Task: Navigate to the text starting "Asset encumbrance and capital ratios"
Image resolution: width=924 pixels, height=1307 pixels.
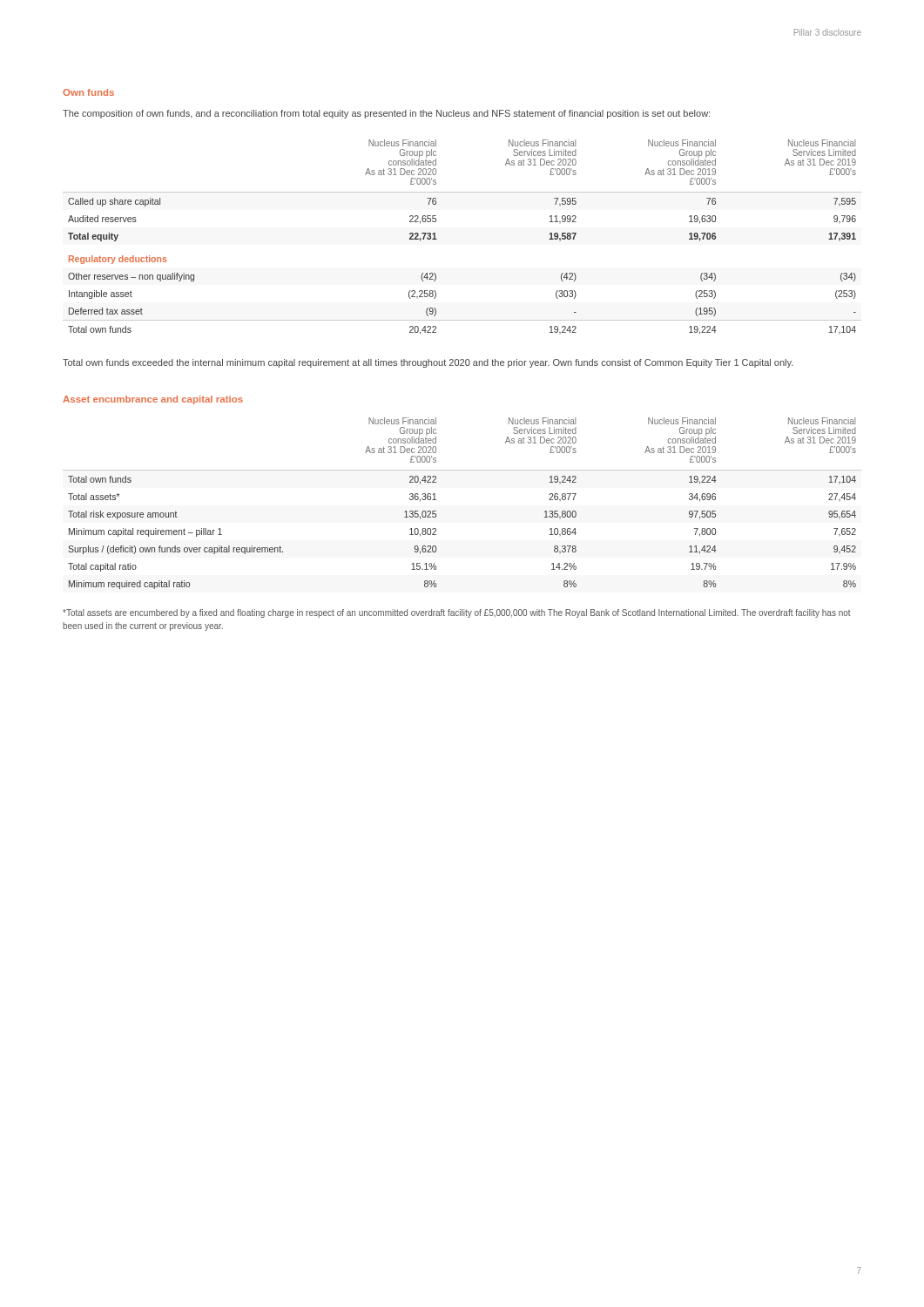Action: click(x=153, y=399)
